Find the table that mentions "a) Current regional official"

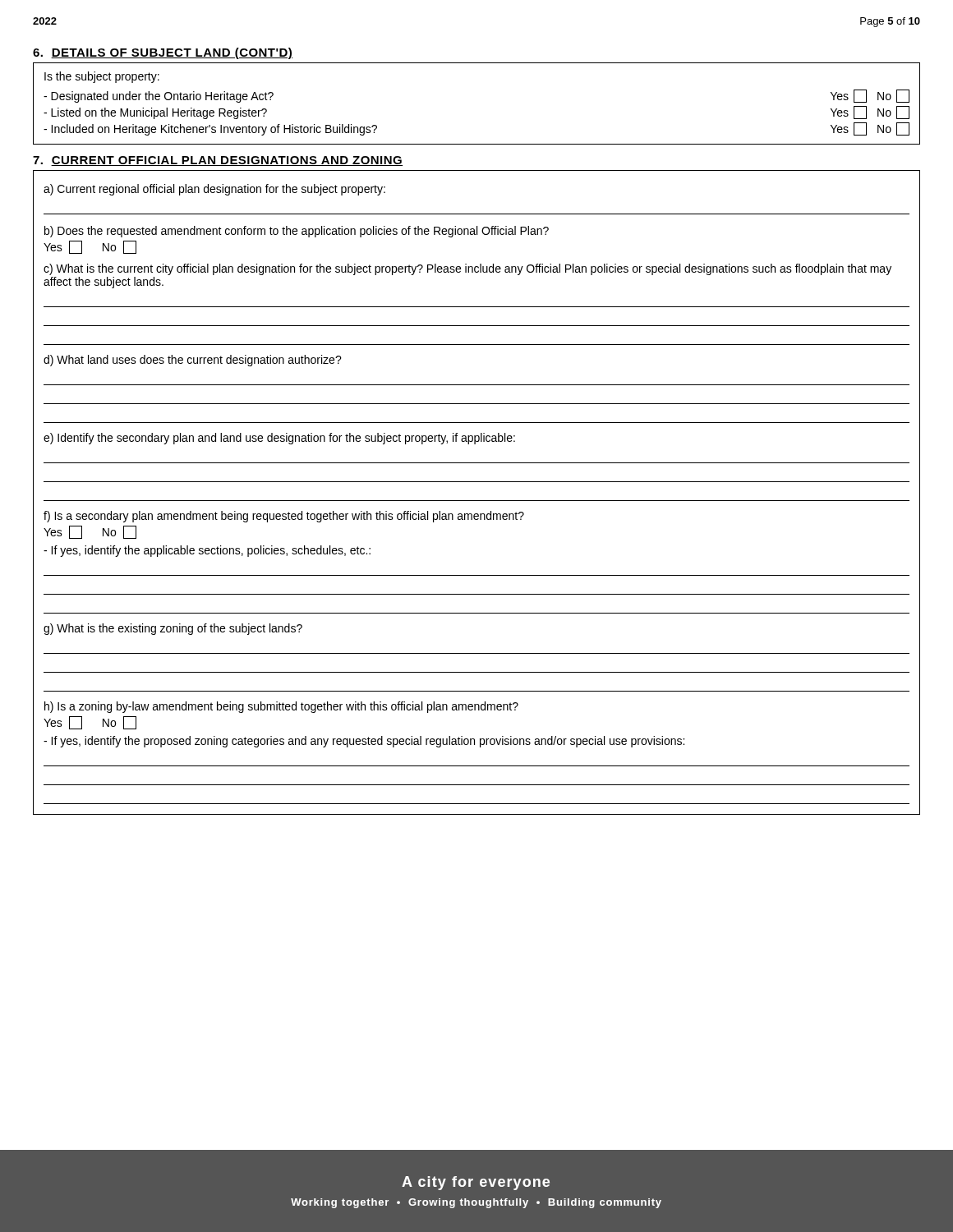476,492
